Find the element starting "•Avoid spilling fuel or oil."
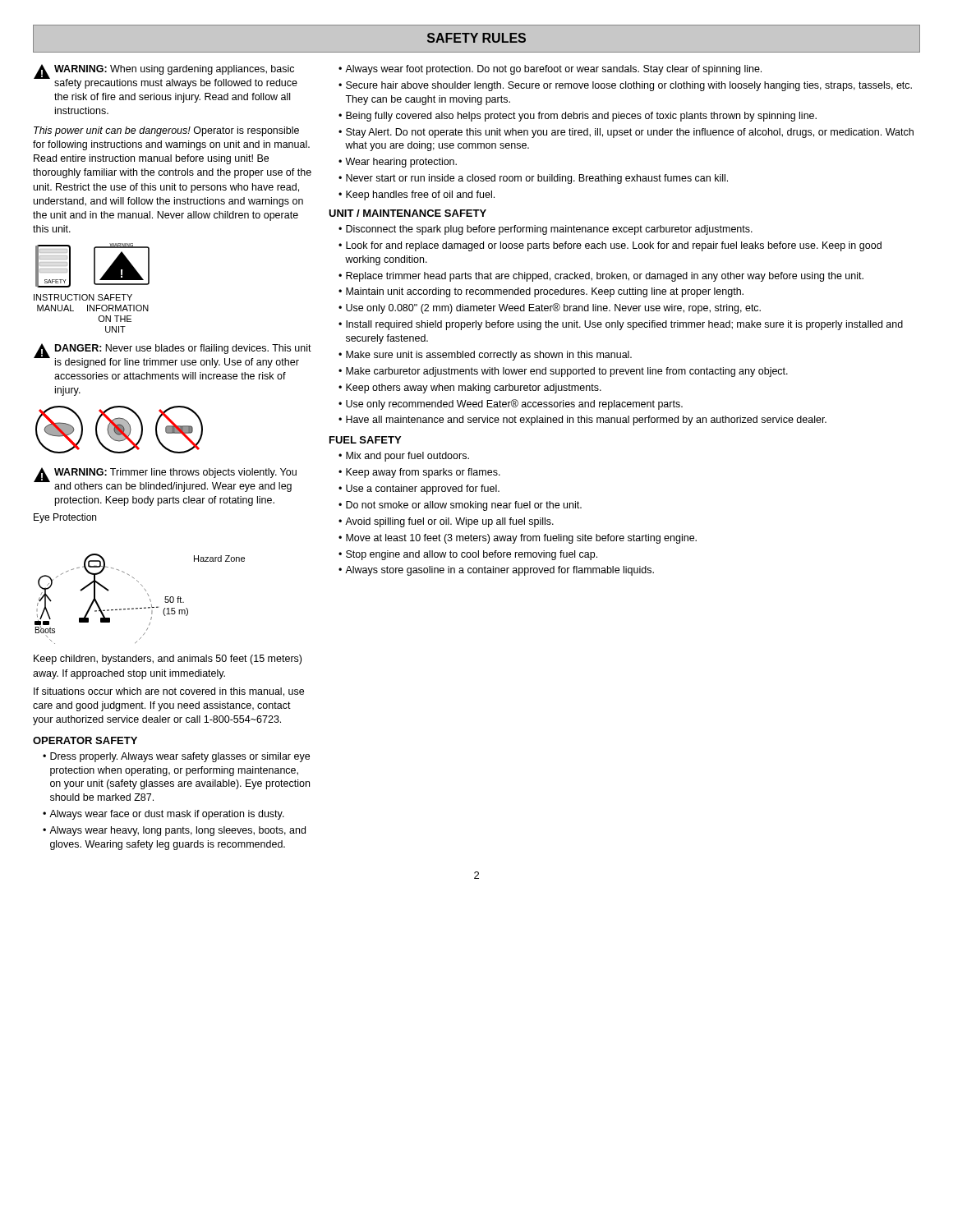Viewport: 953px width, 1232px height. pos(446,522)
